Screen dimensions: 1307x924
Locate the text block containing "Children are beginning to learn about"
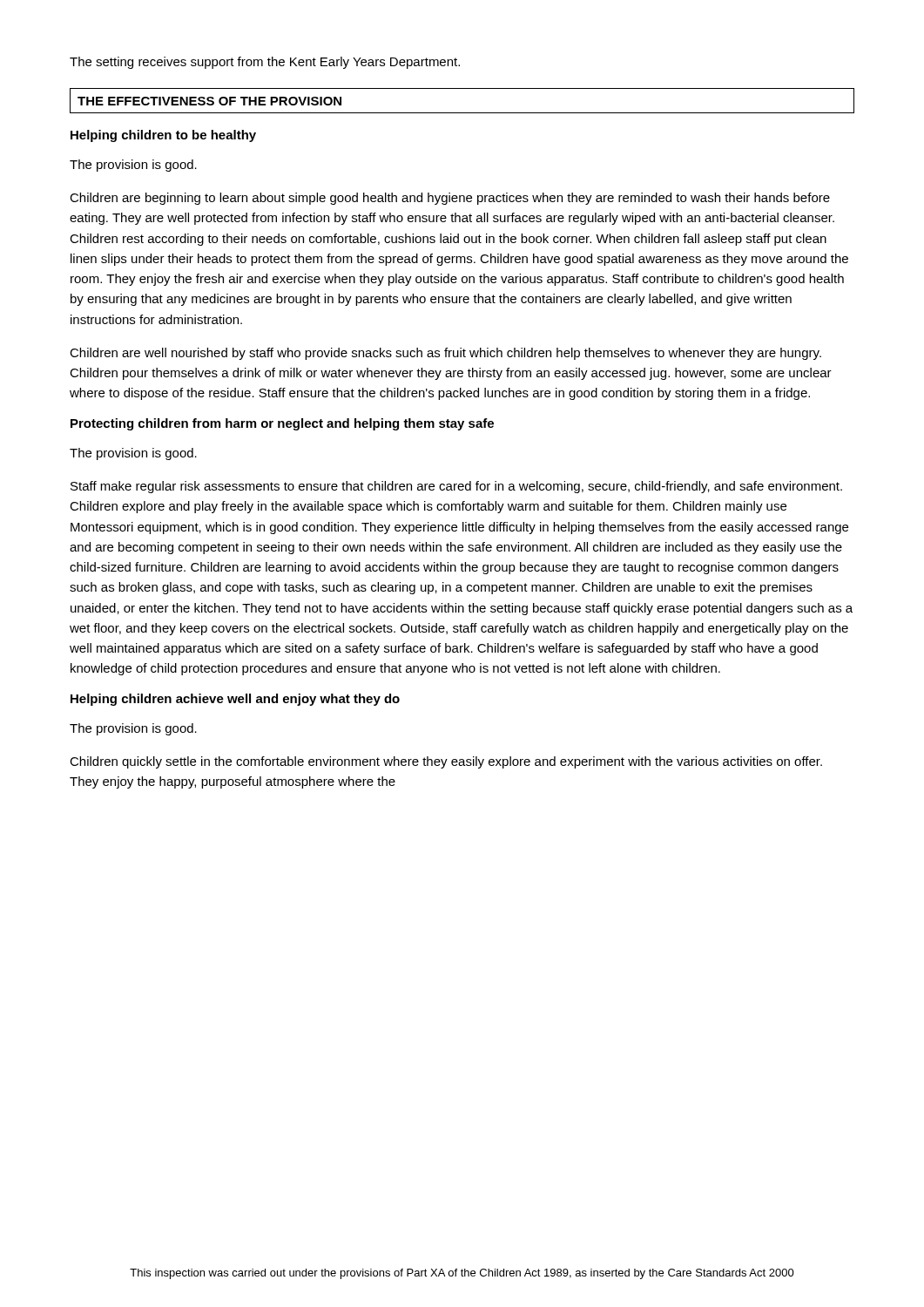coord(462,258)
